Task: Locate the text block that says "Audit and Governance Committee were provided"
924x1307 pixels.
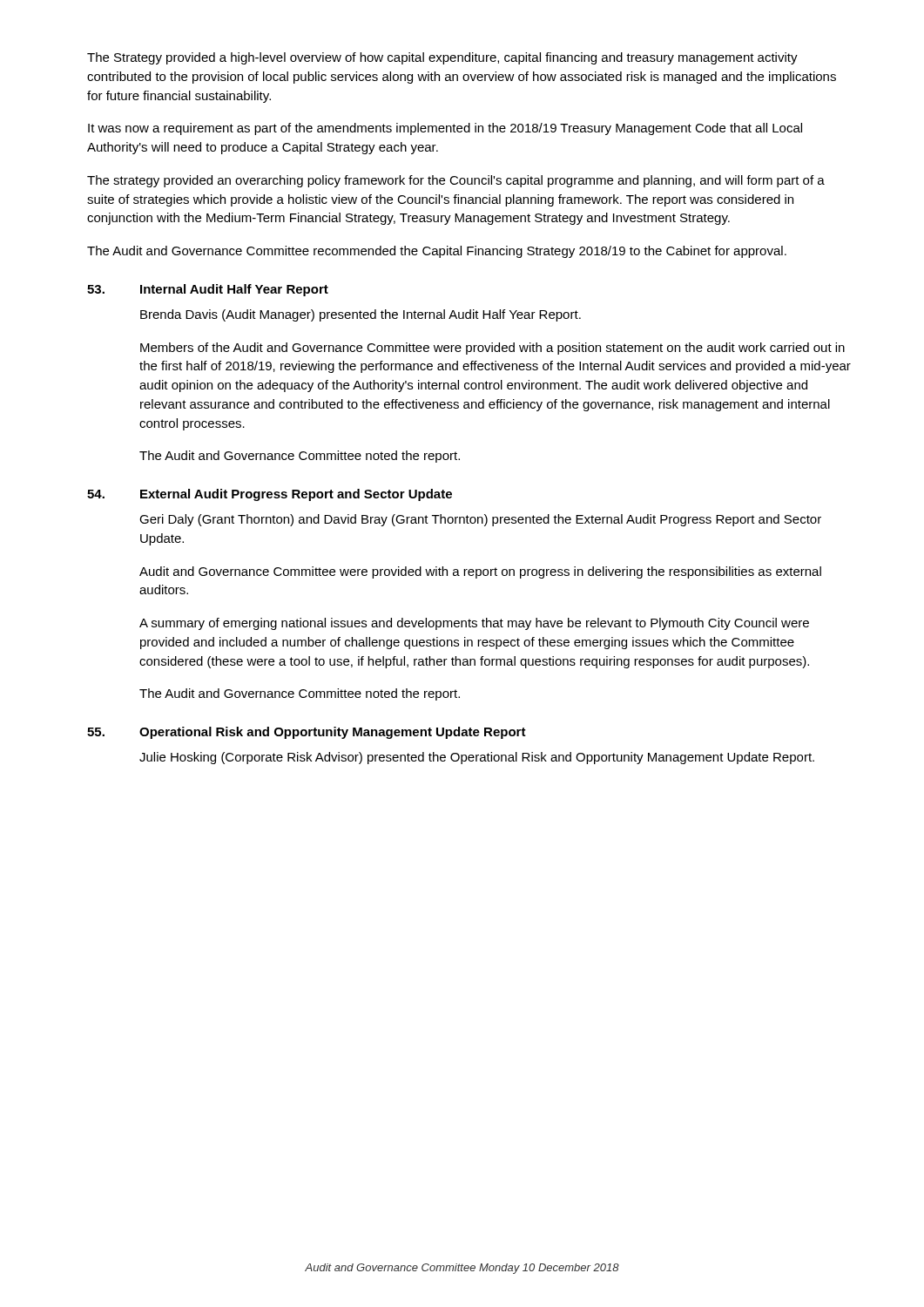Action: 481,580
